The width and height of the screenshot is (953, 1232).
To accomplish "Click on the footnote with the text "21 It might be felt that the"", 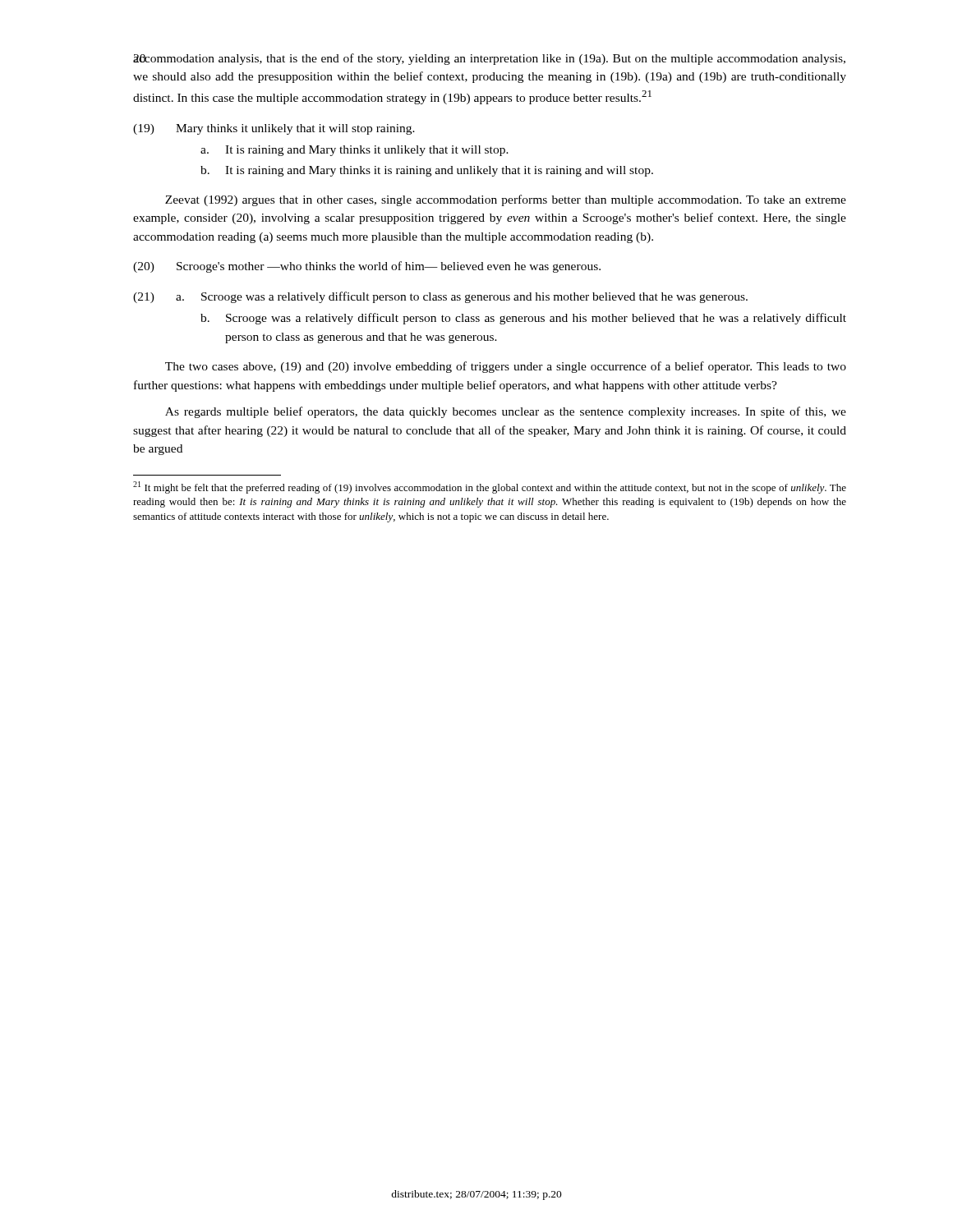I will coord(490,501).
